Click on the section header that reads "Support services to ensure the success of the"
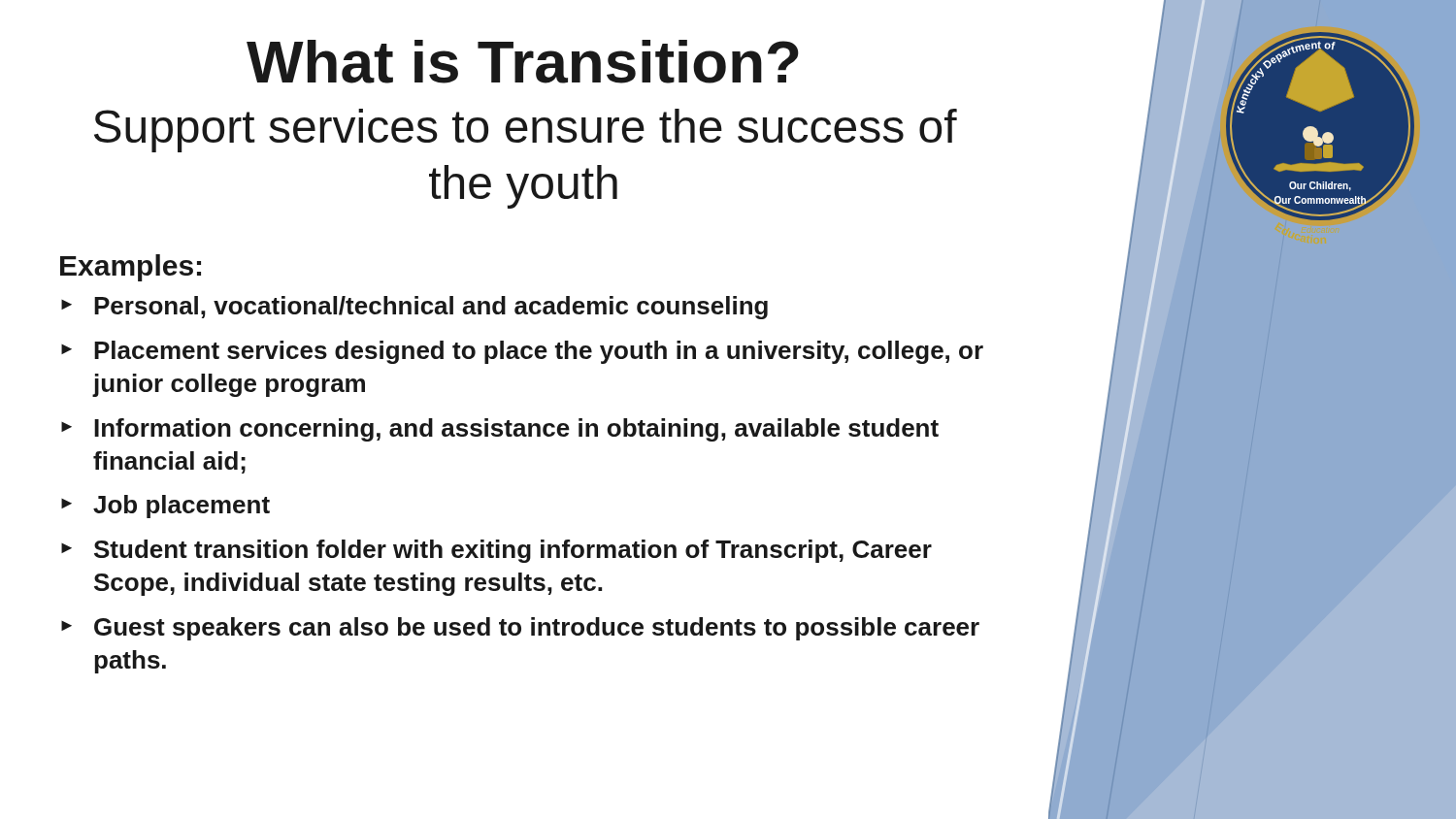1456x819 pixels. tap(524, 155)
